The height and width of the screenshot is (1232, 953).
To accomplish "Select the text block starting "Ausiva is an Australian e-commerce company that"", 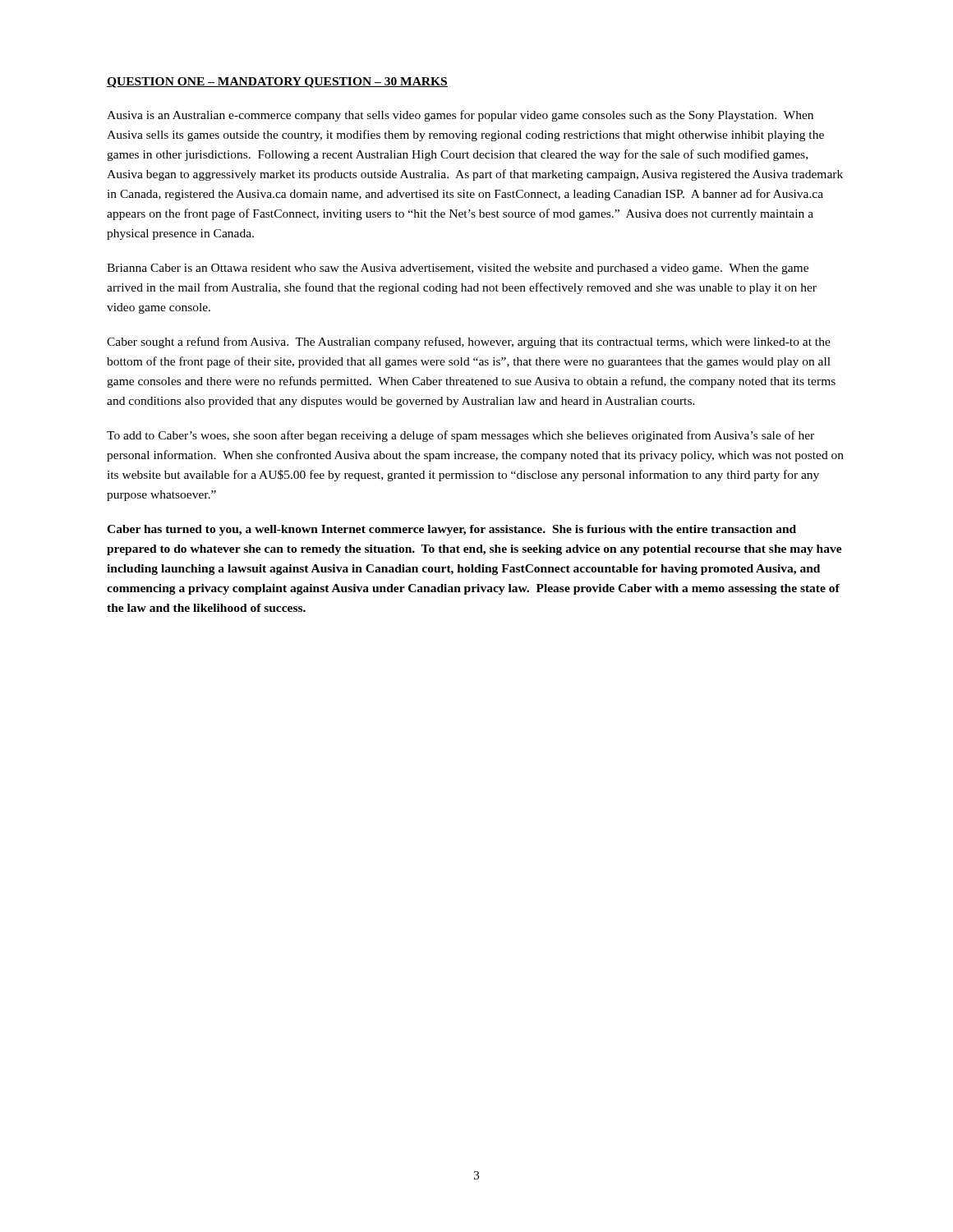I will (x=475, y=174).
